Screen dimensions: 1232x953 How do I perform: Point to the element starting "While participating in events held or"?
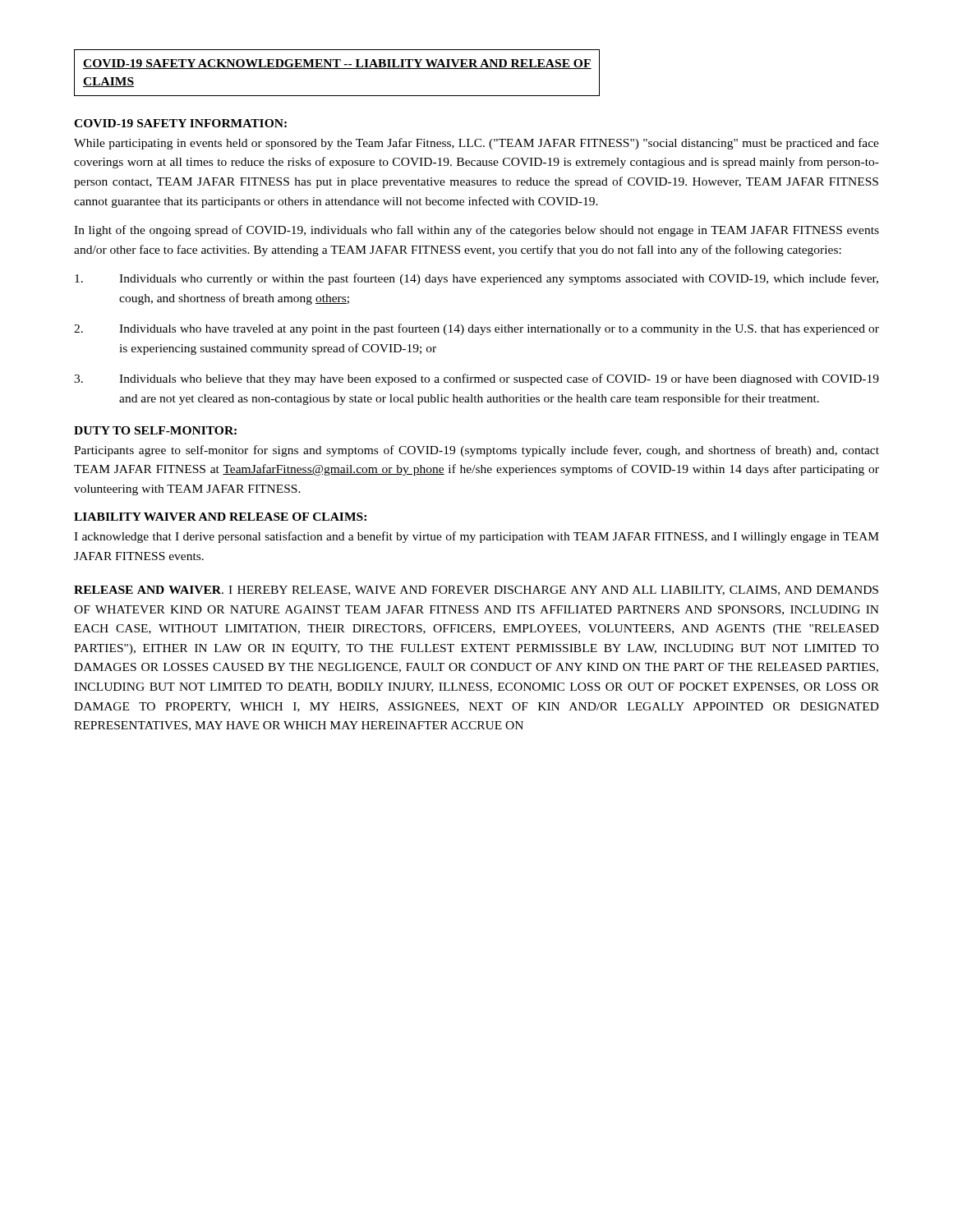click(x=476, y=171)
